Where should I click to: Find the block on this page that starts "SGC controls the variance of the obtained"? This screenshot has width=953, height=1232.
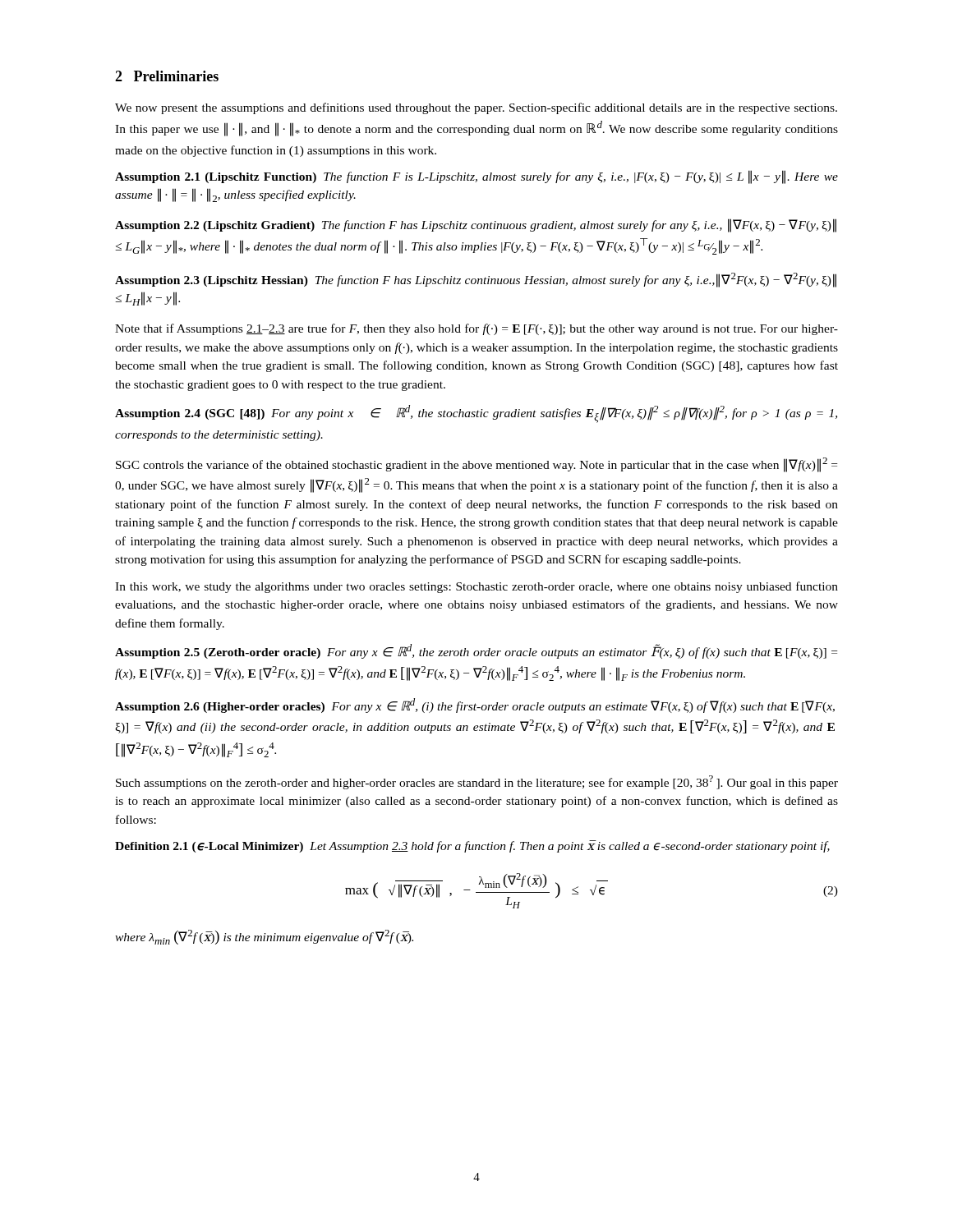pos(476,510)
